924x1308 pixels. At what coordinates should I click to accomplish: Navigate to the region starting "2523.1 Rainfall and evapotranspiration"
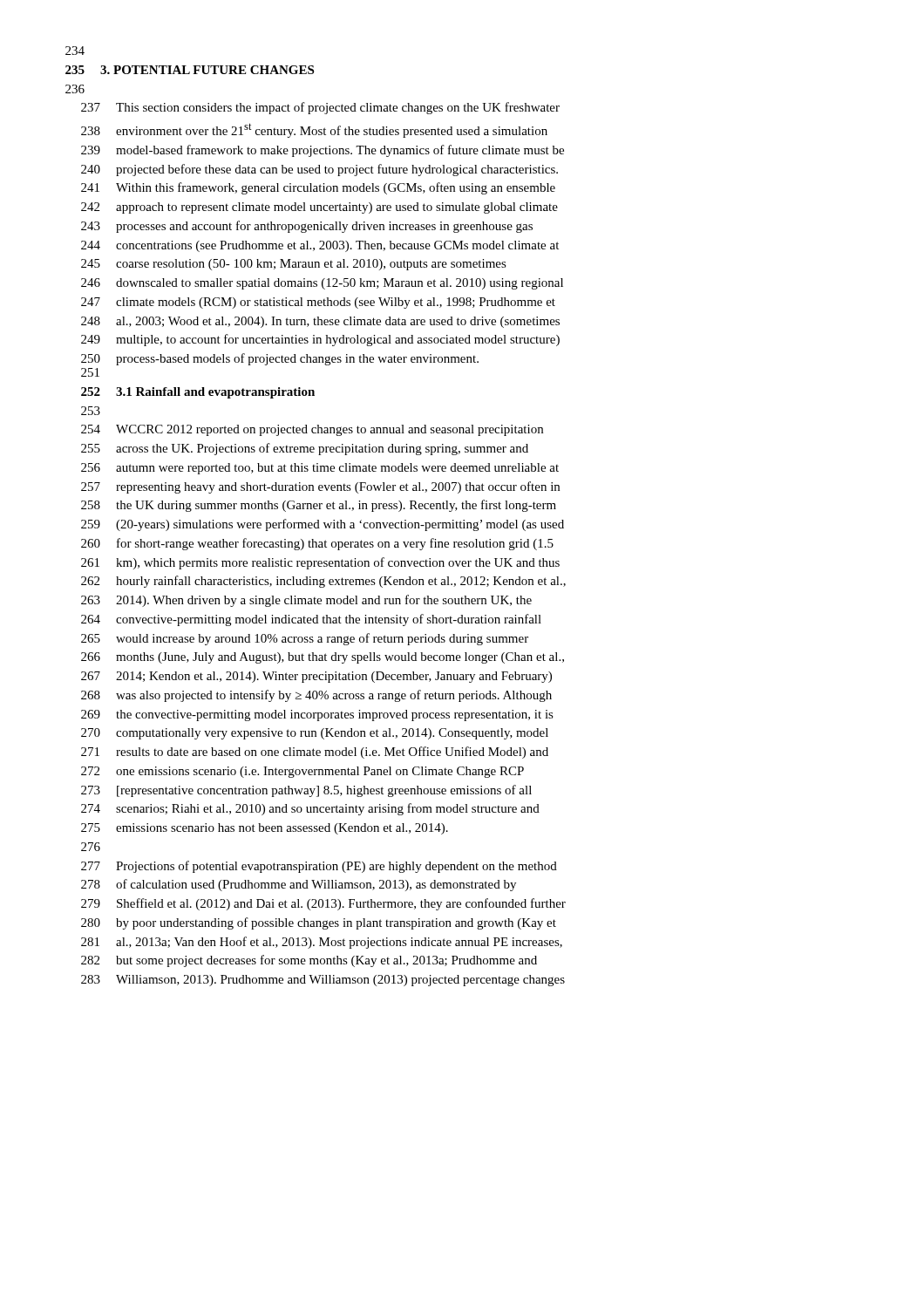184,392
